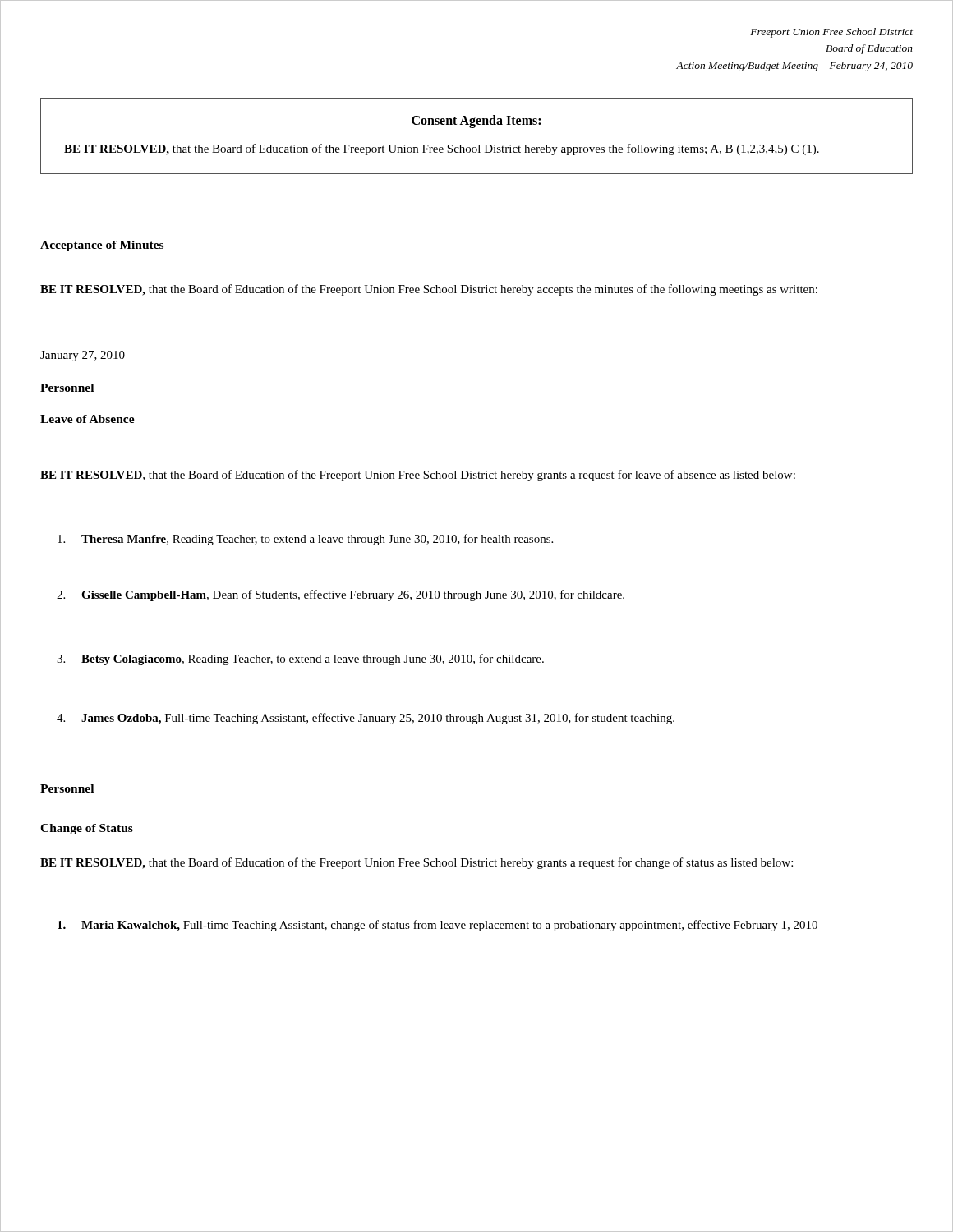The width and height of the screenshot is (953, 1232).
Task: Point to "Consent Agenda Items:"
Action: point(476,120)
